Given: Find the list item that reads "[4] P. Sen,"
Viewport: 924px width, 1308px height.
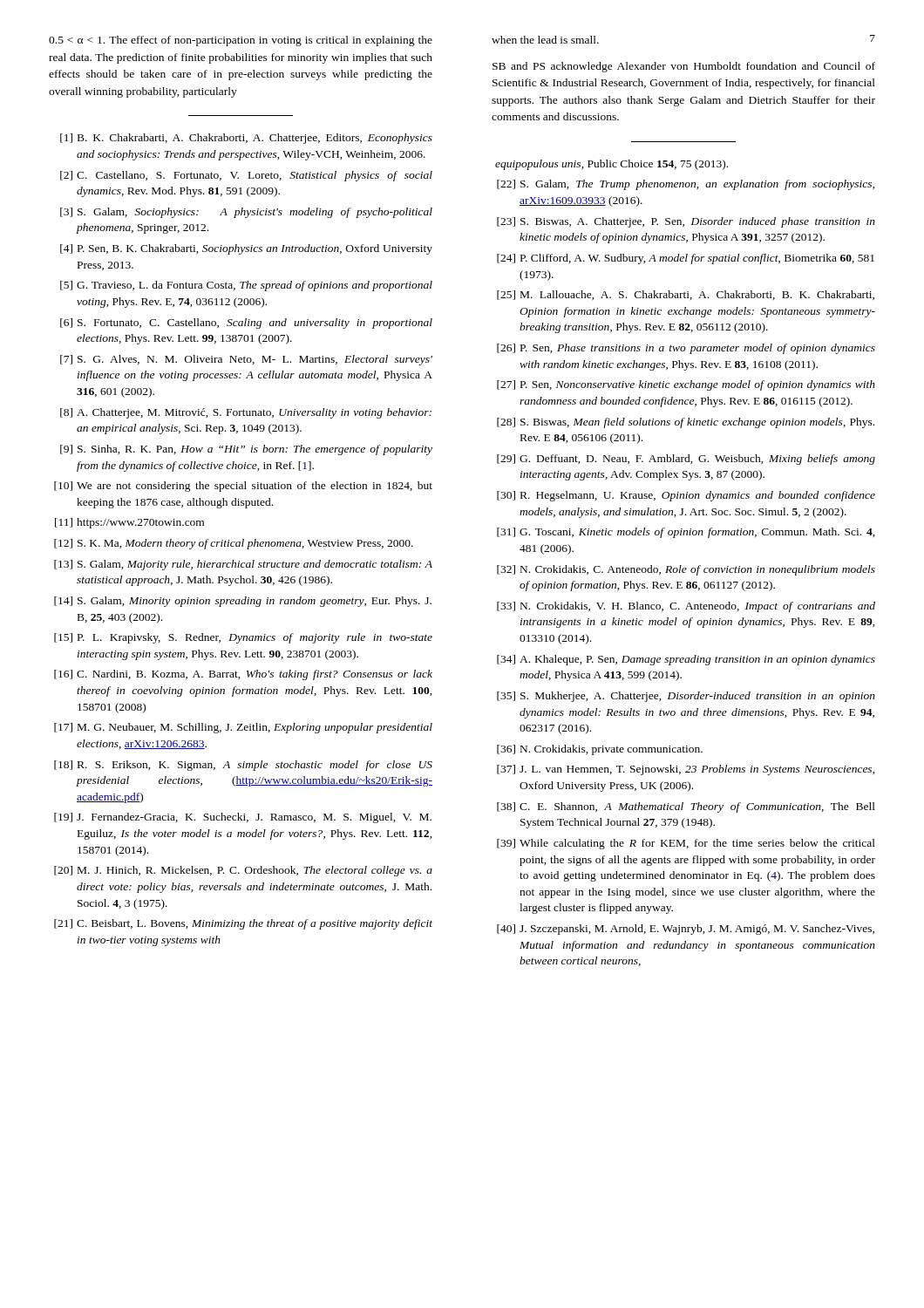Looking at the screenshot, I should (x=241, y=257).
